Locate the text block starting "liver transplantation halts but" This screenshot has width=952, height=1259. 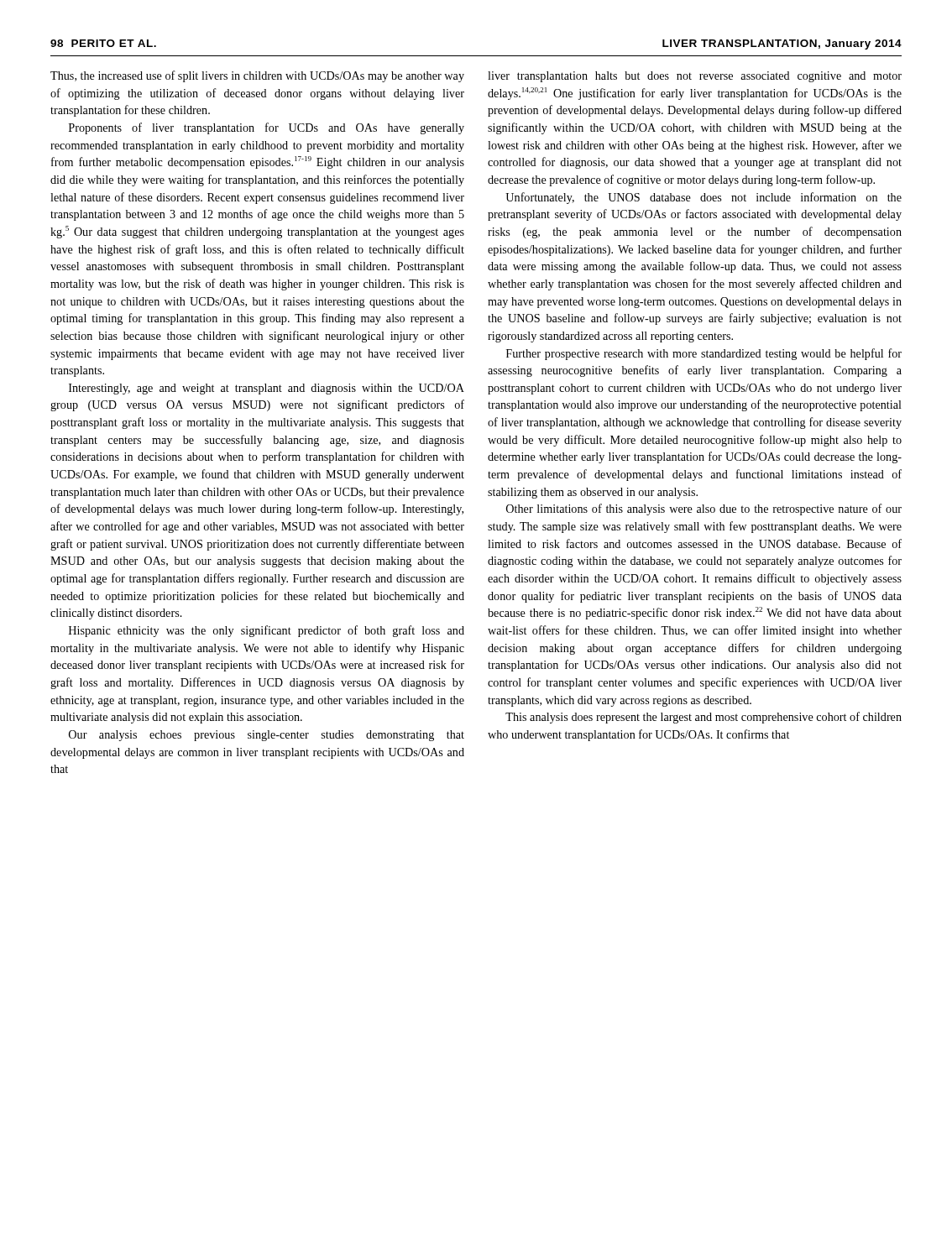[695, 405]
